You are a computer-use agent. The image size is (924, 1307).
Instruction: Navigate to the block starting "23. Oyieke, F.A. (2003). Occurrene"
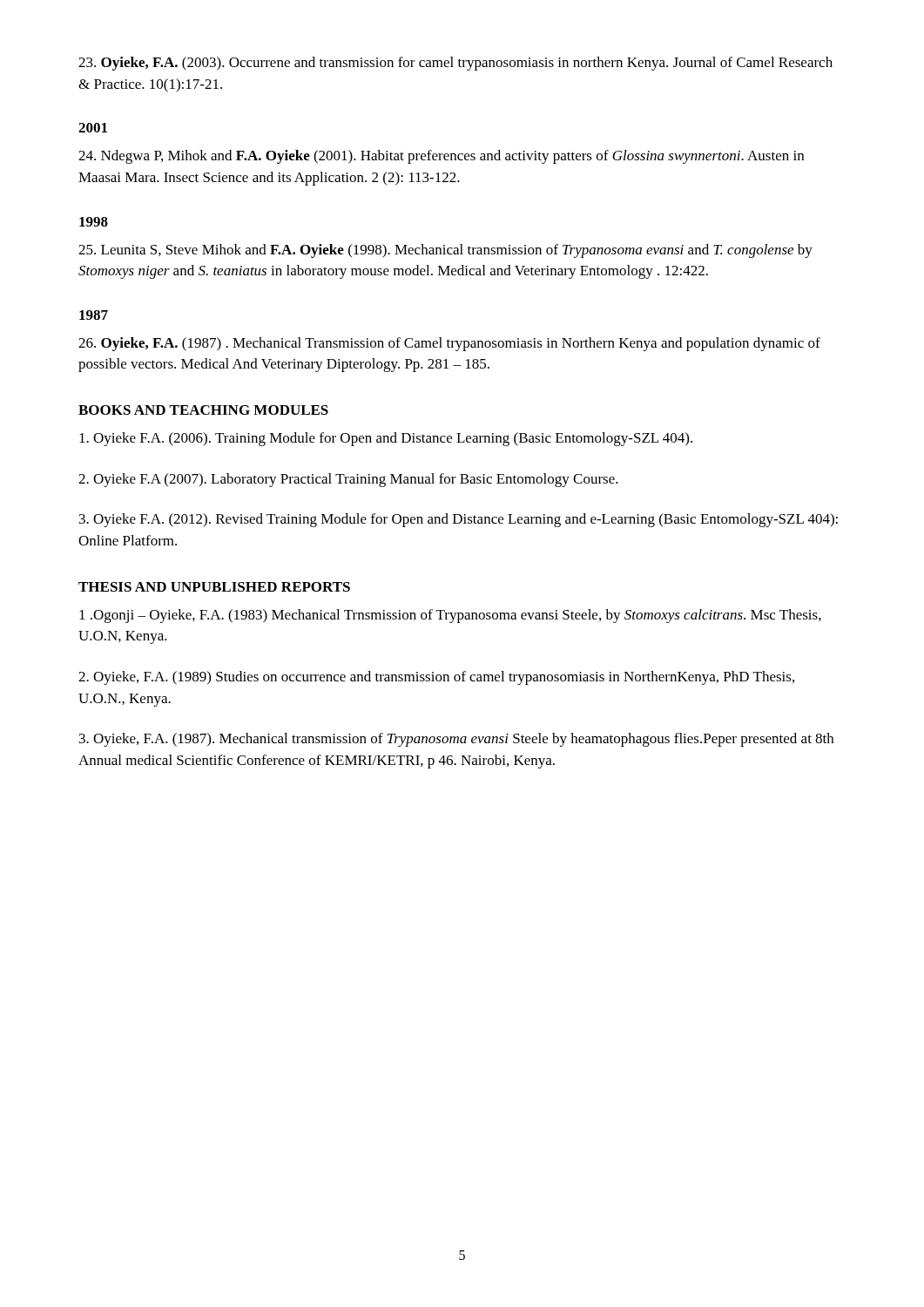(x=456, y=73)
